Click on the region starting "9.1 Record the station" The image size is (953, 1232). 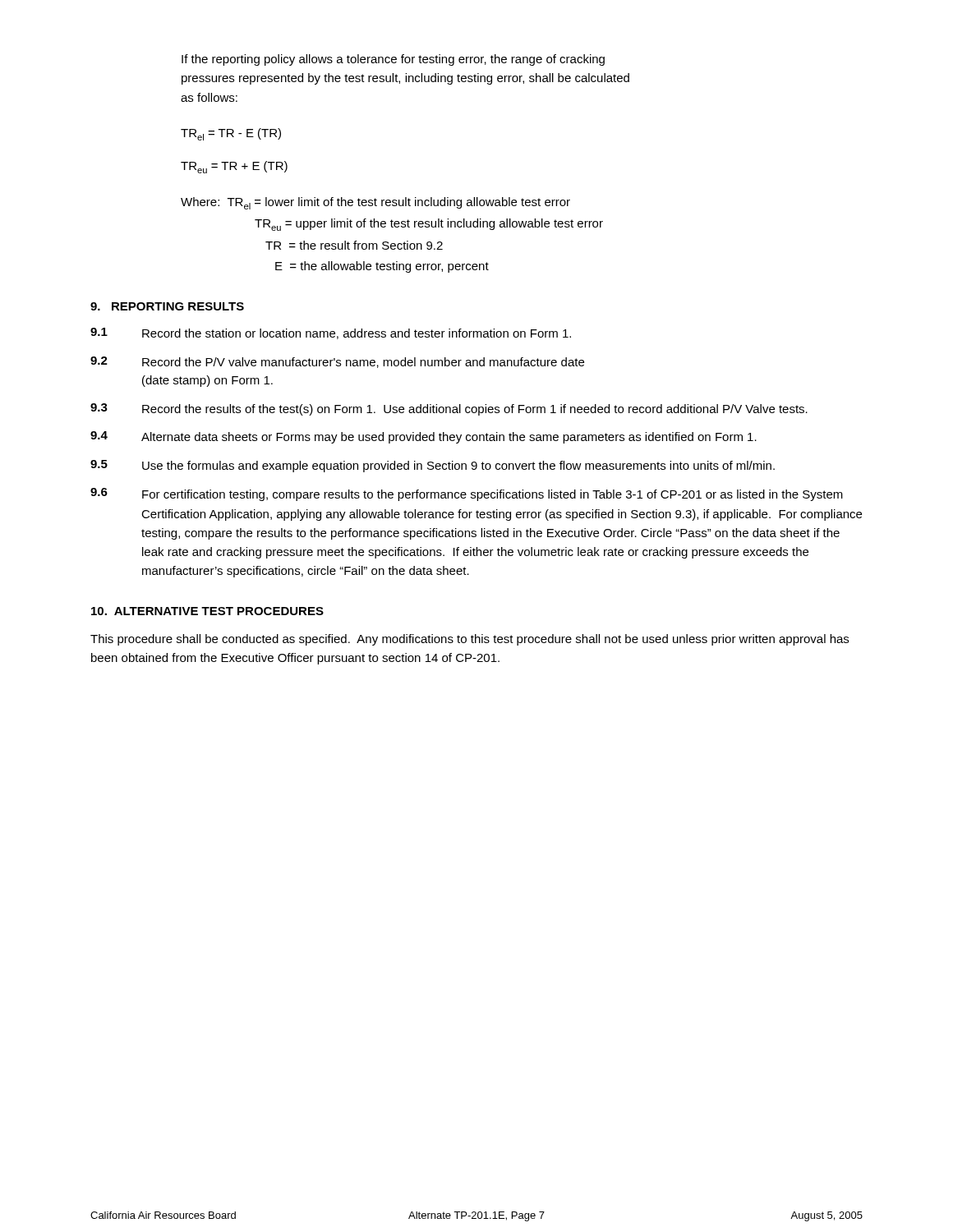pyautogui.click(x=476, y=334)
